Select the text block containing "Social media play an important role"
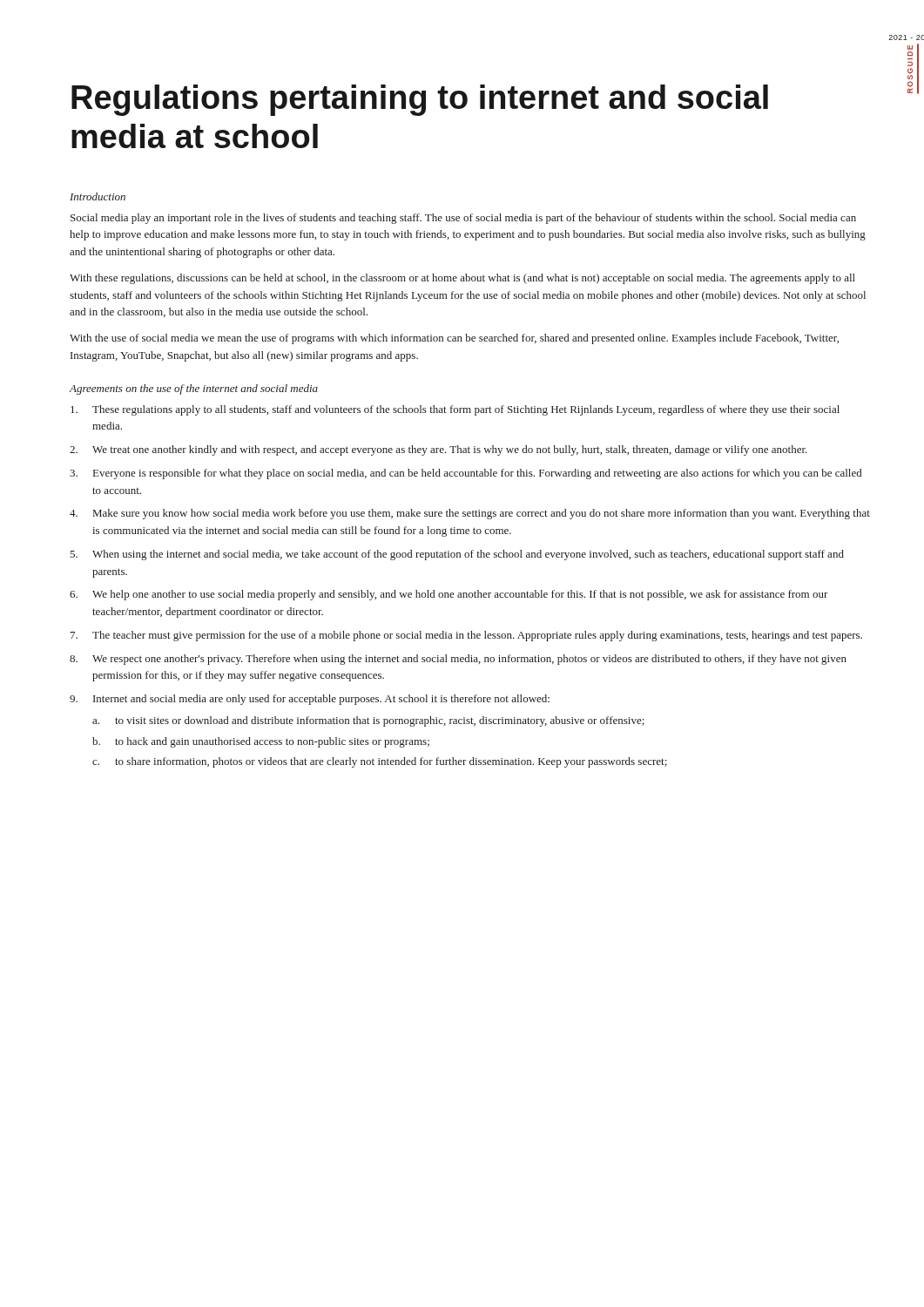 (x=468, y=234)
